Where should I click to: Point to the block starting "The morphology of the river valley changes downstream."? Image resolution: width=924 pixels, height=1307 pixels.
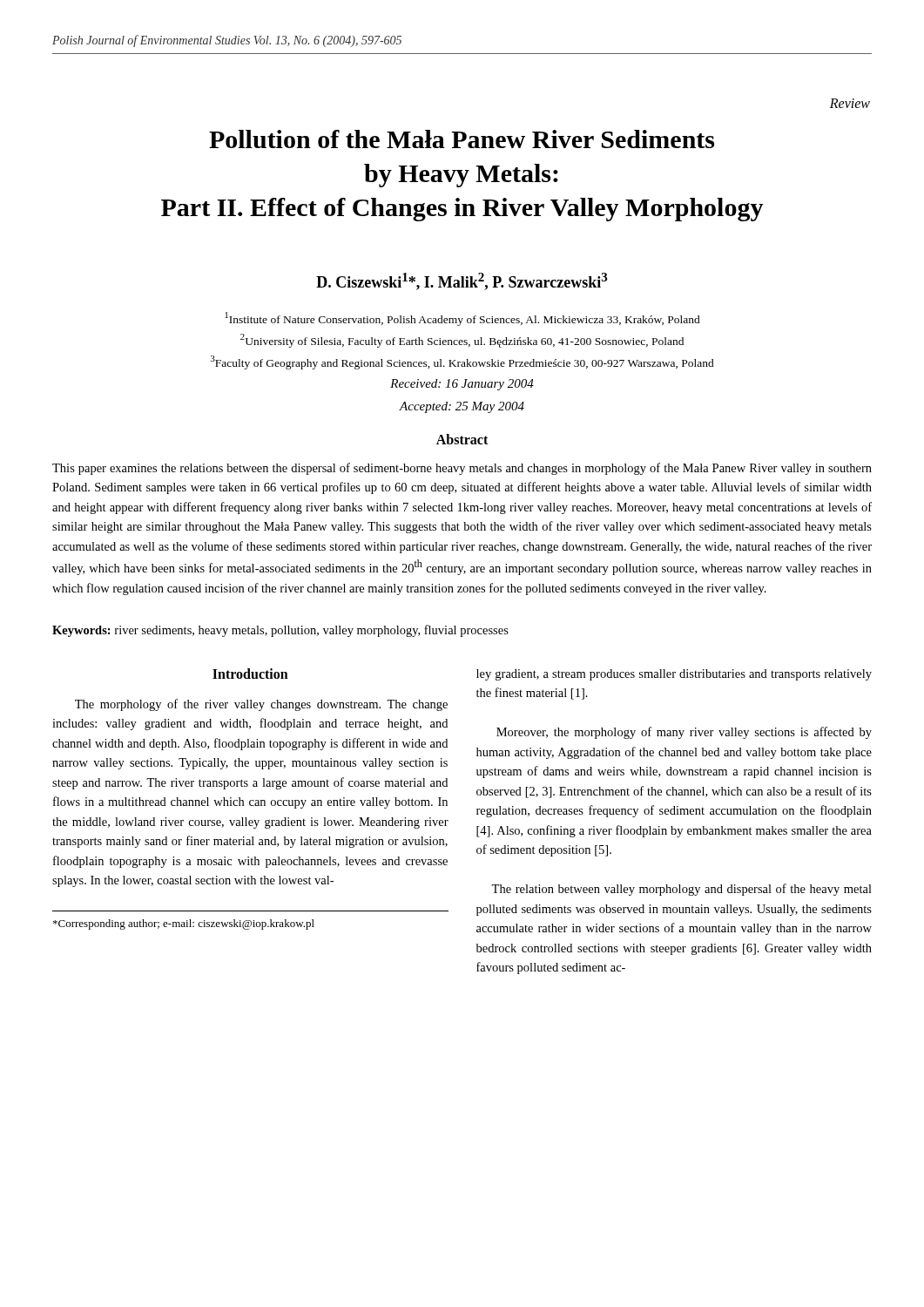250,792
